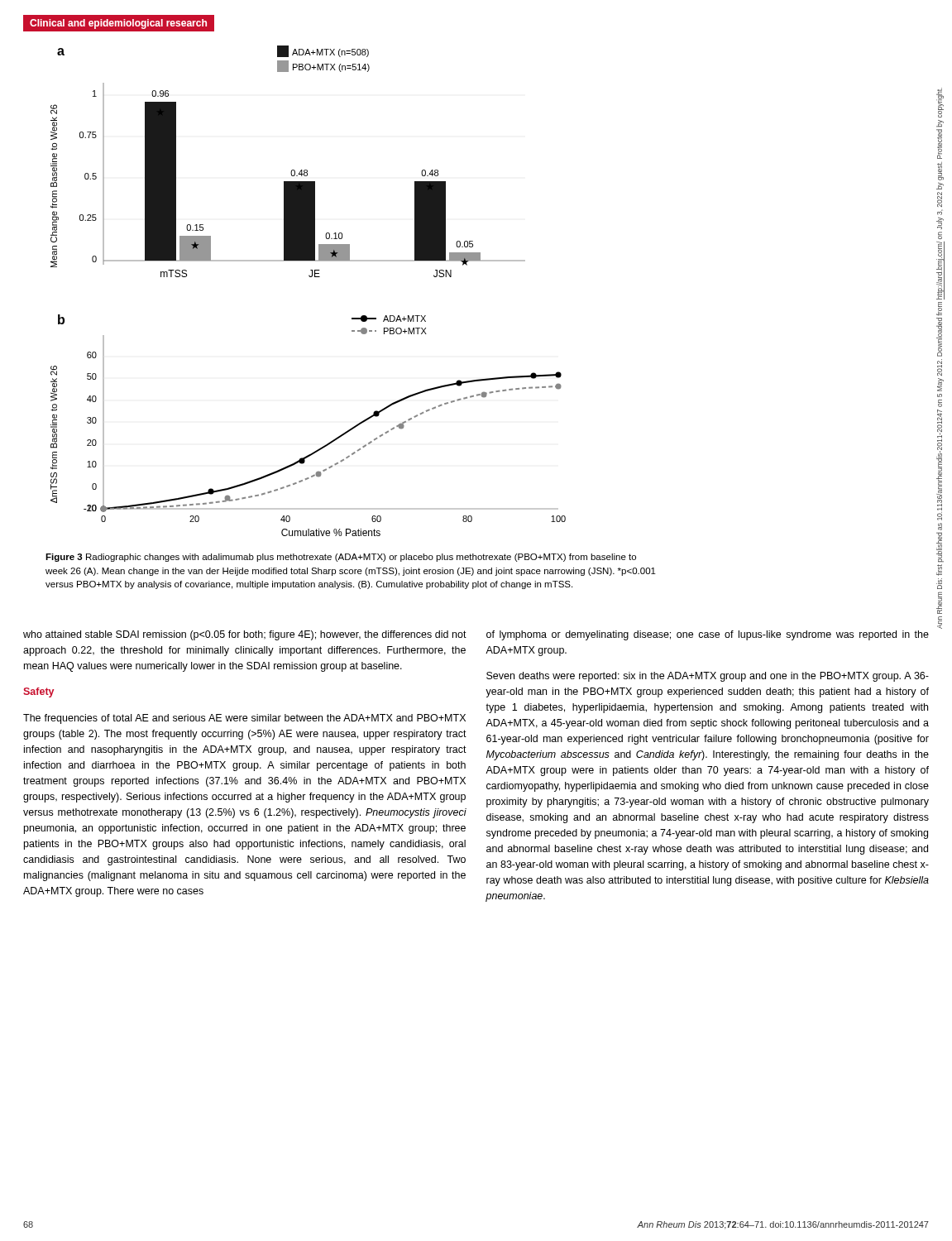Select the block starting "Clinical and epidemiological"
Viewport: 952px width, 1241px height.
tap(119, 23)
